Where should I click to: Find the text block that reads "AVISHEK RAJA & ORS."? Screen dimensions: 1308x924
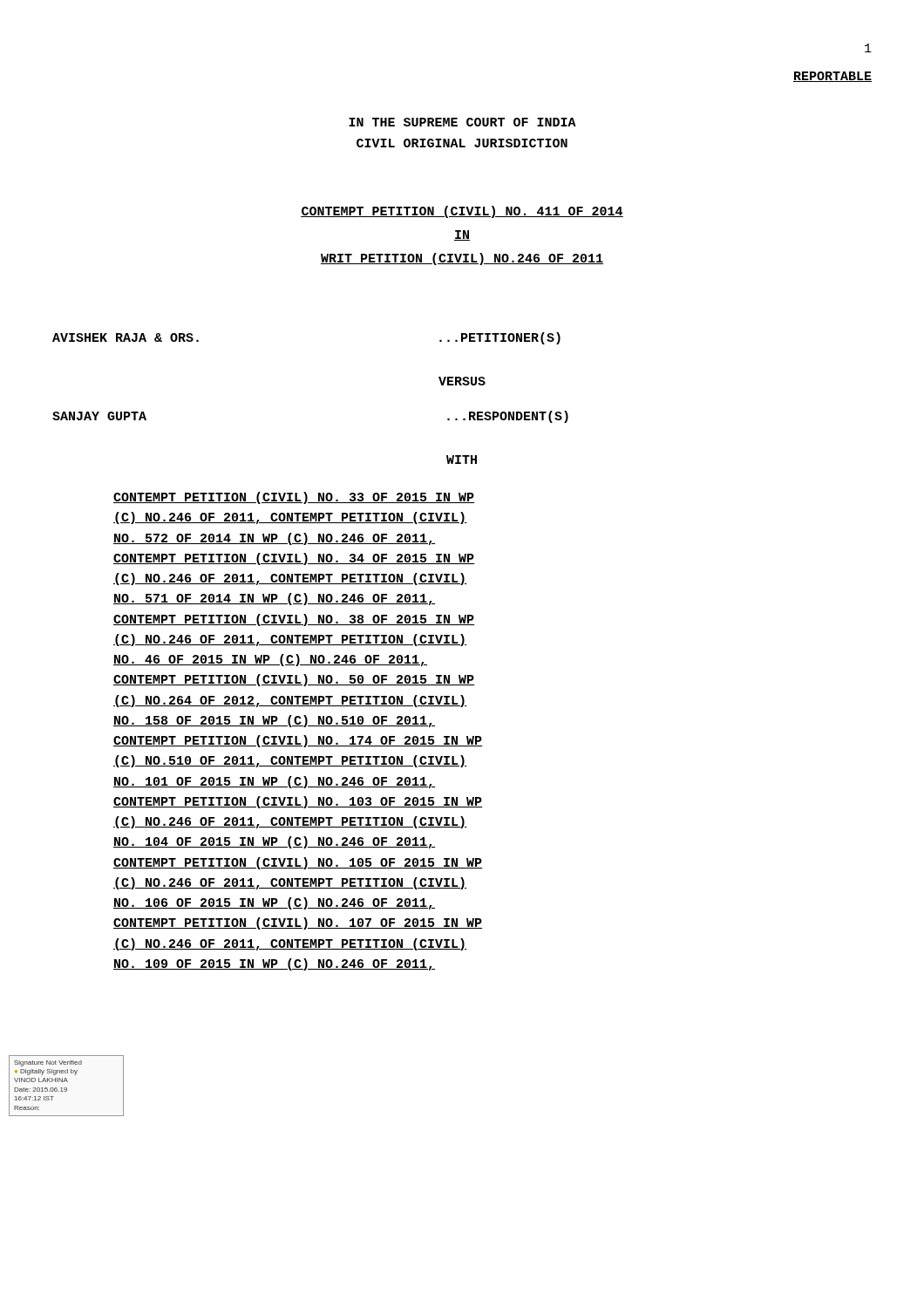tap(124, 338)
